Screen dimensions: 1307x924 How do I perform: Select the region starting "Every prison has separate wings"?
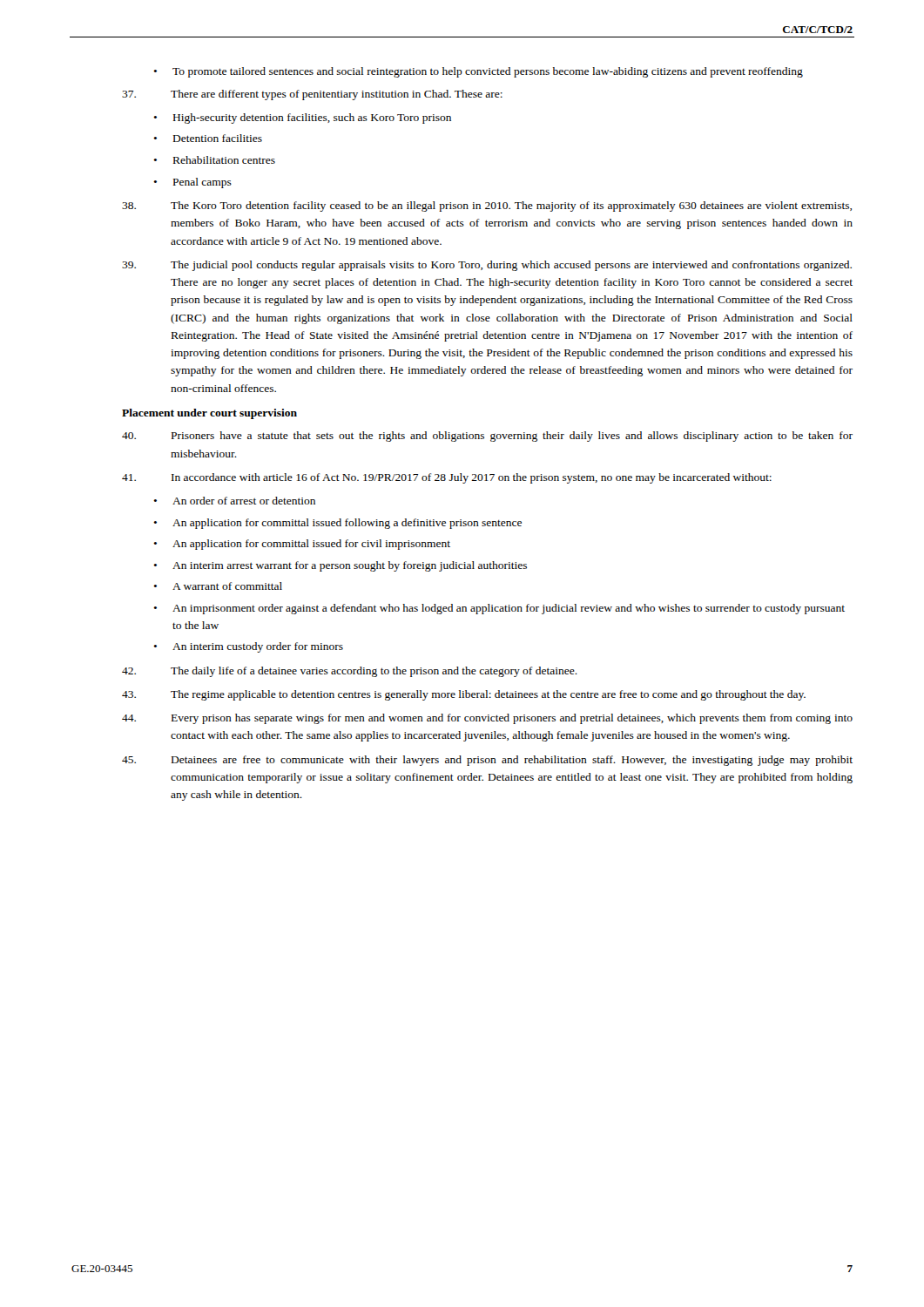point(487,727)
